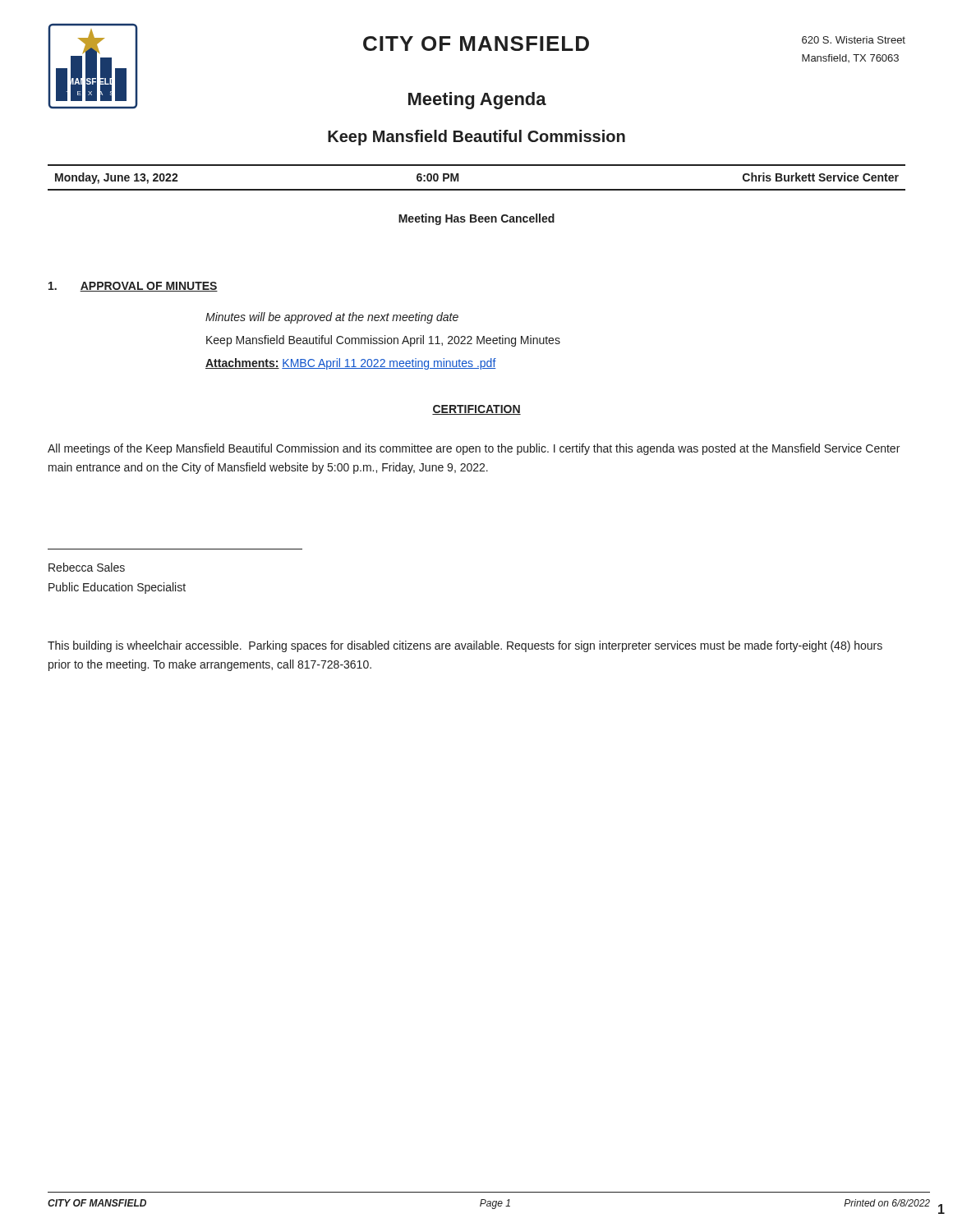
Task: Select the title with the text "Meeting Agenda"
Action: (476, 99)
